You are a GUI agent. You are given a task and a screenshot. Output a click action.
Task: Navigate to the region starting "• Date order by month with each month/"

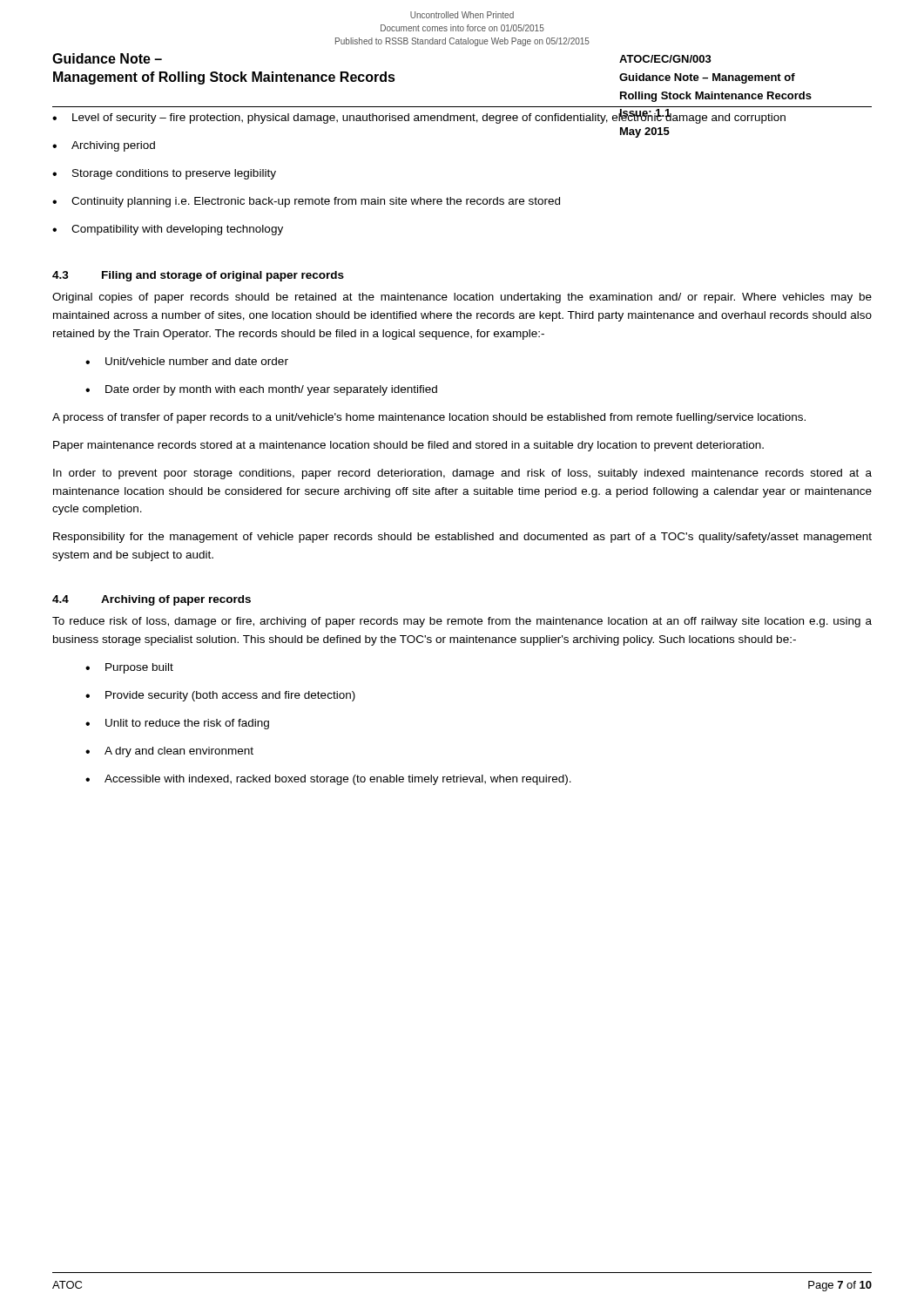pos(262,391)
